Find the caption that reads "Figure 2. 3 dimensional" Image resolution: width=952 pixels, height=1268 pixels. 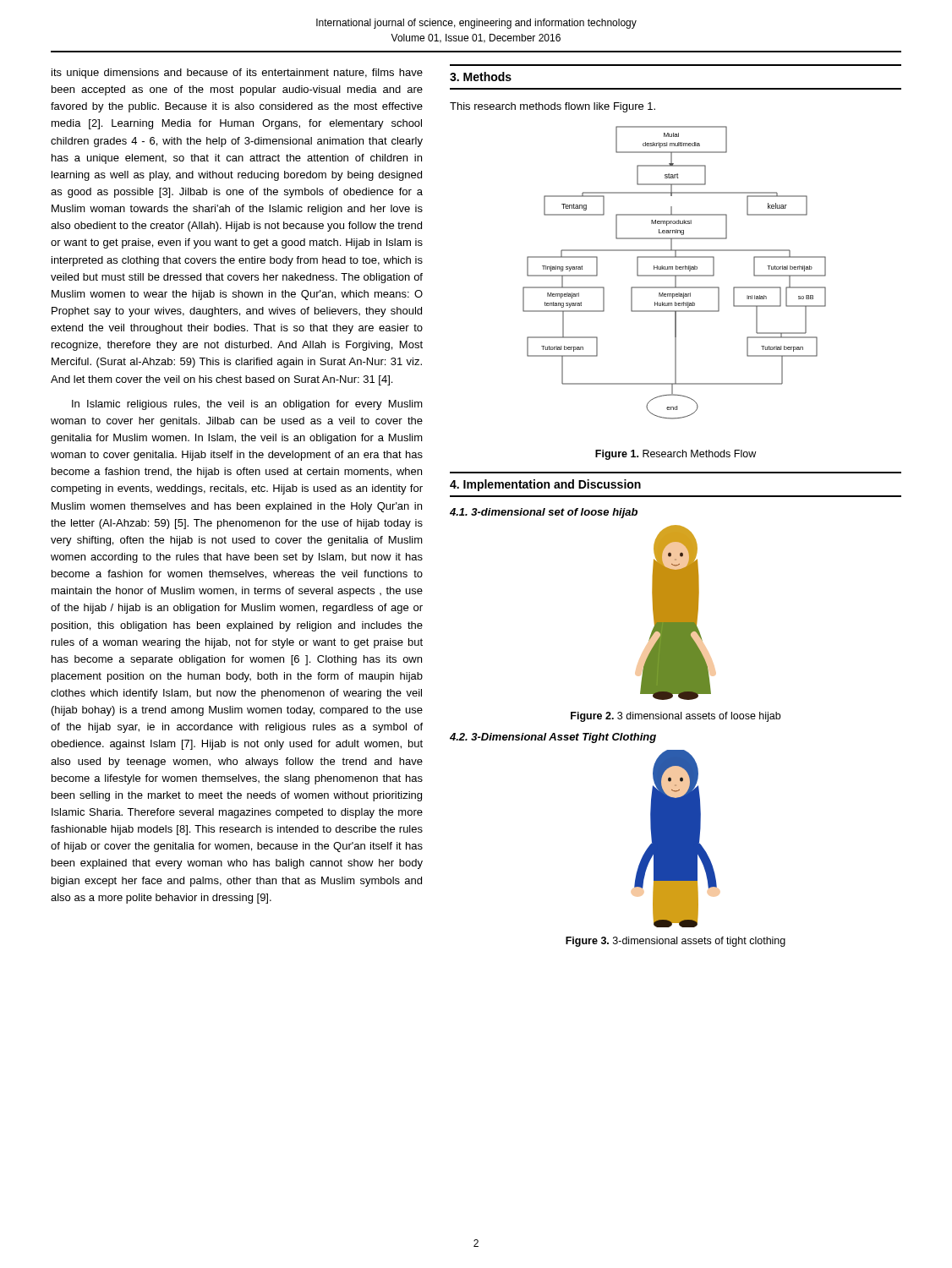[676, 716]
